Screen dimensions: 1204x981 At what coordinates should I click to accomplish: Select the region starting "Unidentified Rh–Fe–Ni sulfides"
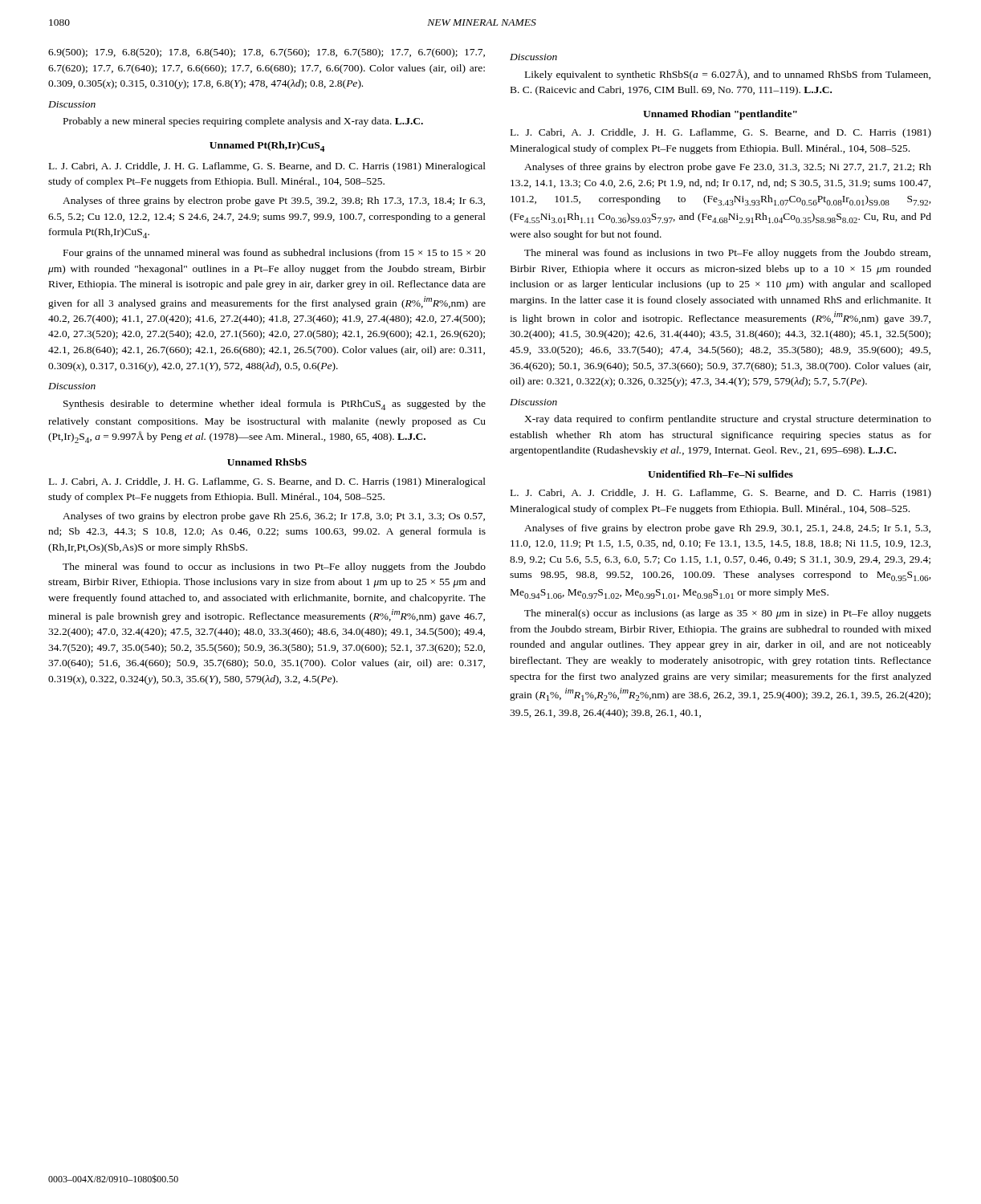click(720, 474)
